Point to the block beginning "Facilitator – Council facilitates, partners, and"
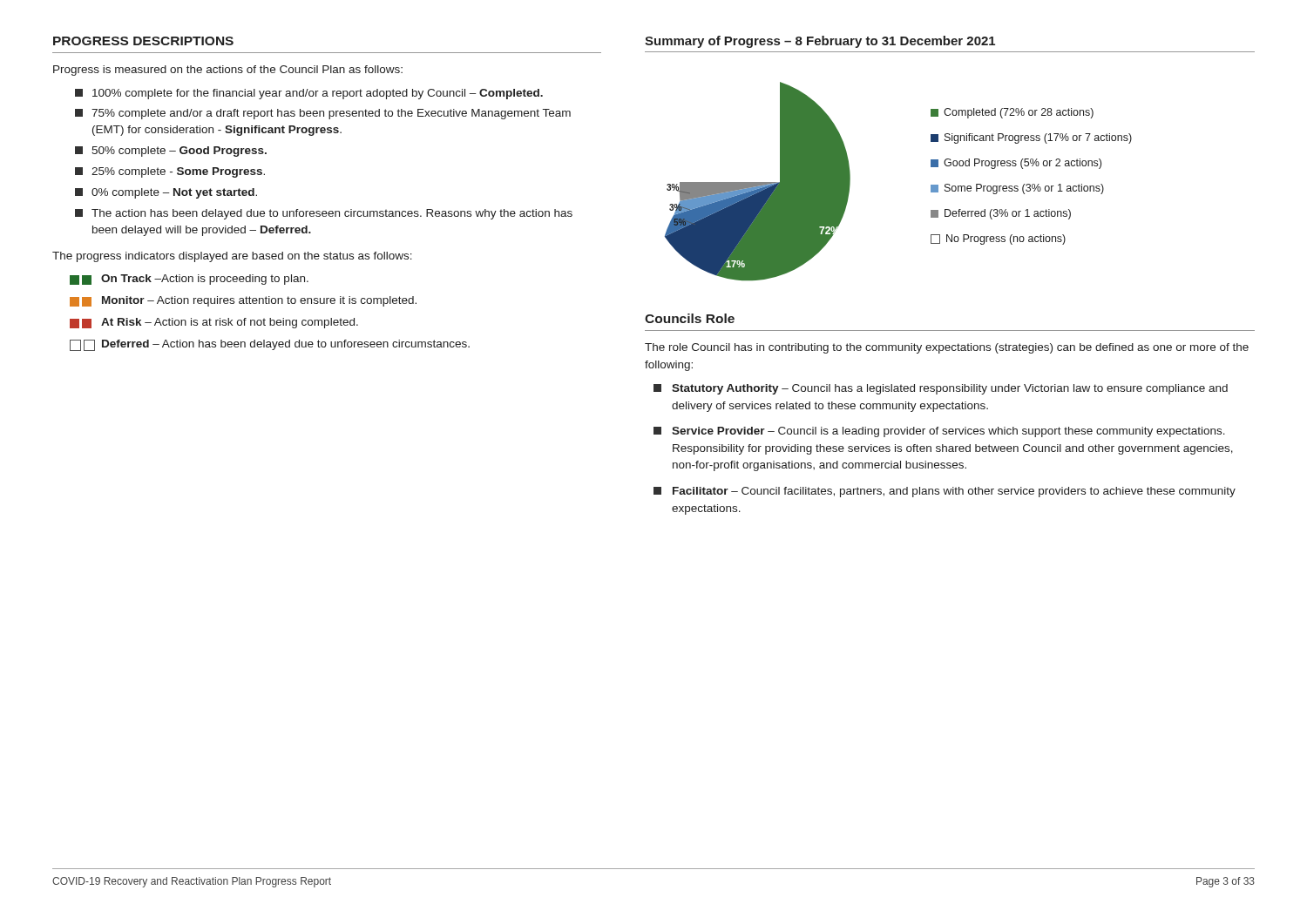This screenshot has height=924, width=1307. coord(954,499)
